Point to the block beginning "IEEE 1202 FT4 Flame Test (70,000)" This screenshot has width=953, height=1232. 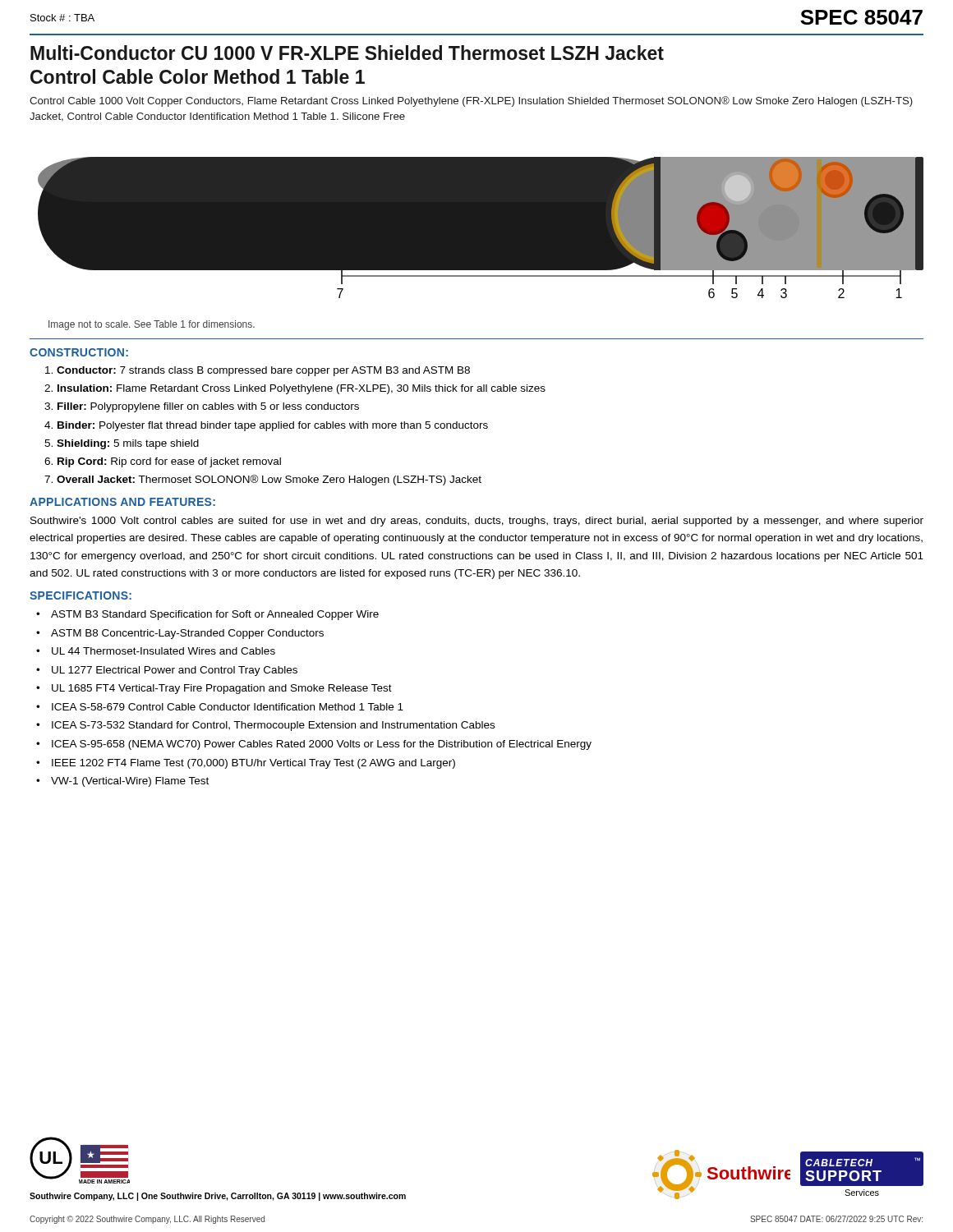click(253, 762)
